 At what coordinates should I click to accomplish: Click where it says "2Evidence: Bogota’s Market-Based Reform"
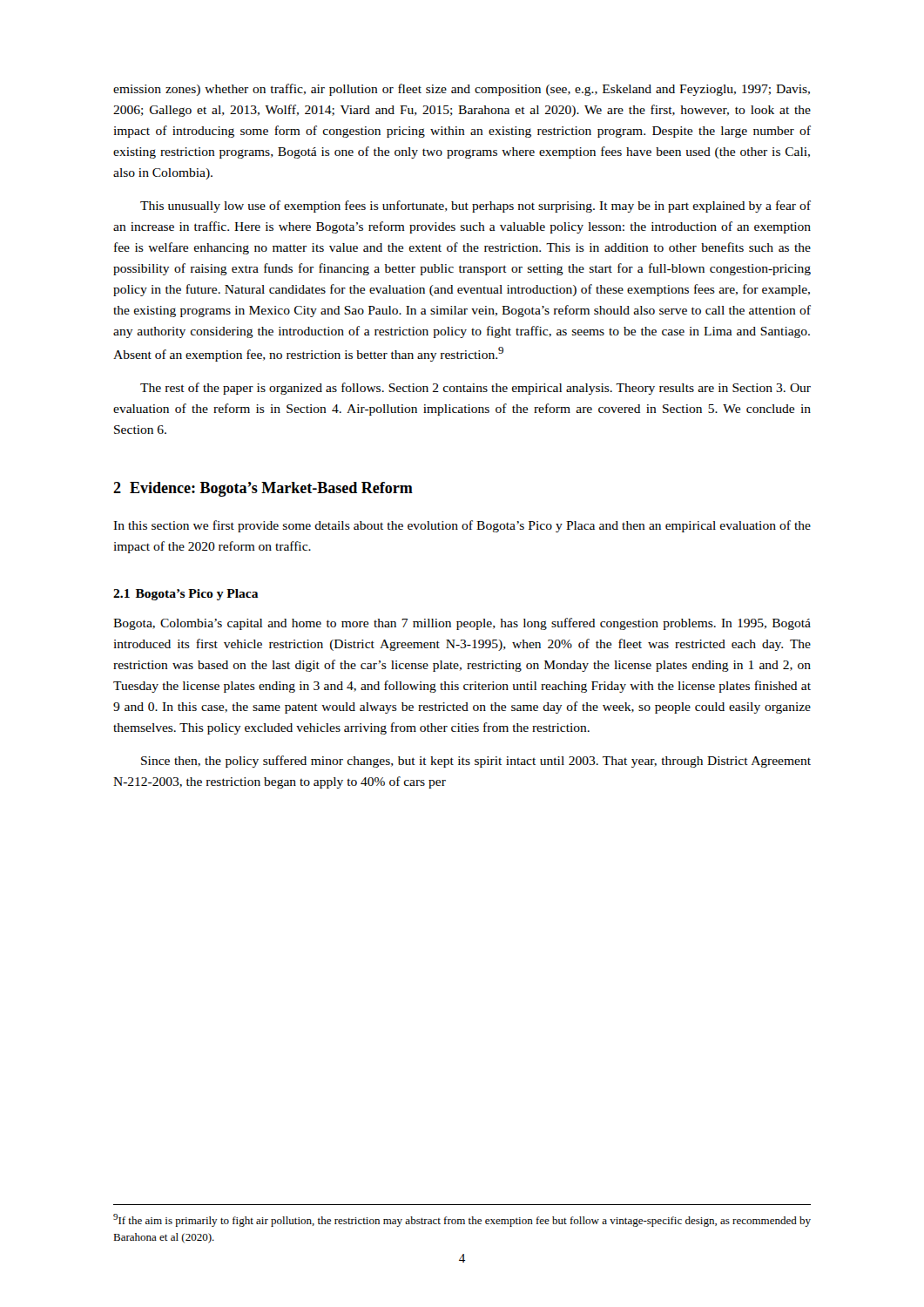(x=263, y=488)
